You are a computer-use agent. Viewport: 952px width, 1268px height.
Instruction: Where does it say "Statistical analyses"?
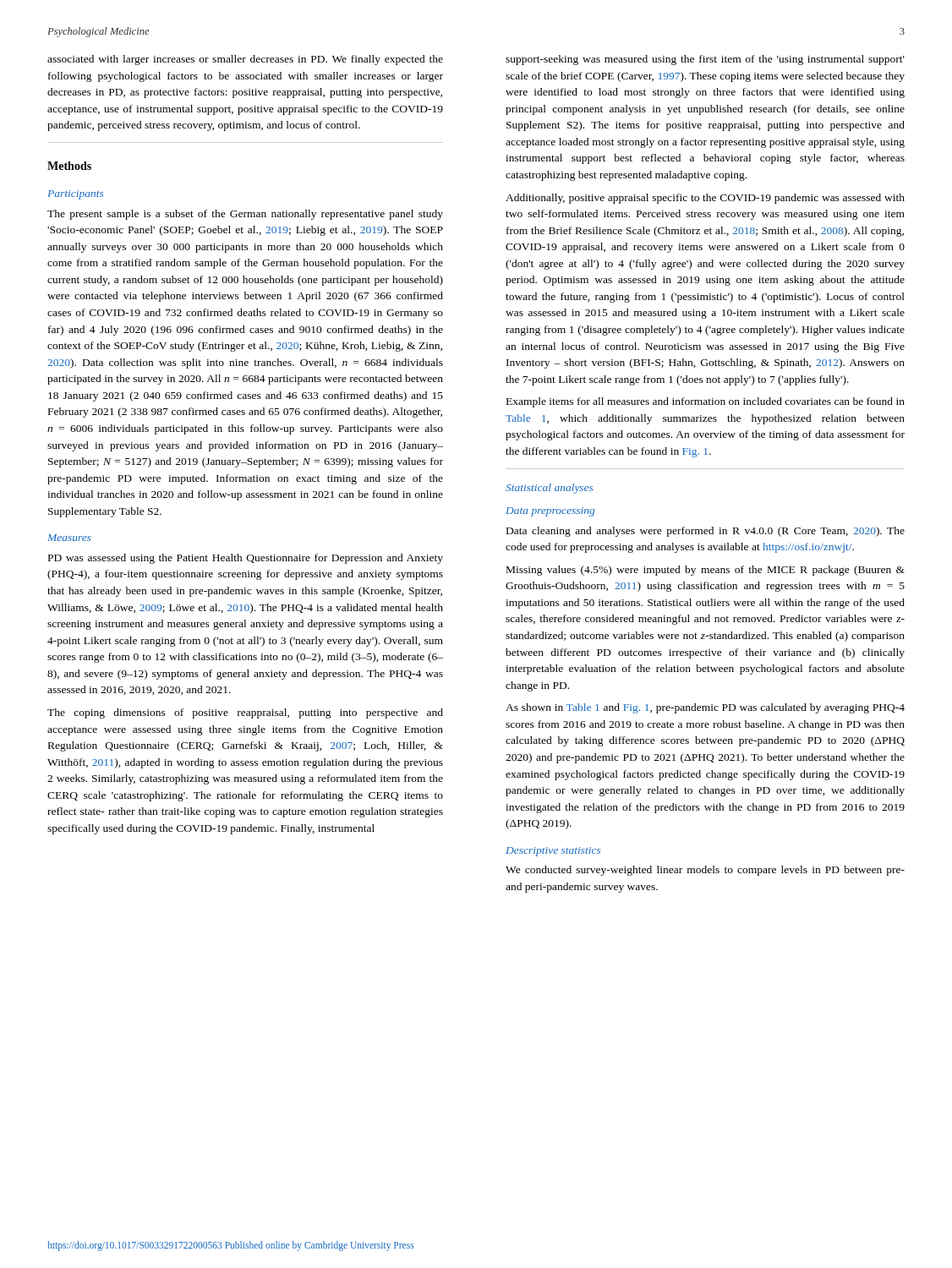click(549, 487)
